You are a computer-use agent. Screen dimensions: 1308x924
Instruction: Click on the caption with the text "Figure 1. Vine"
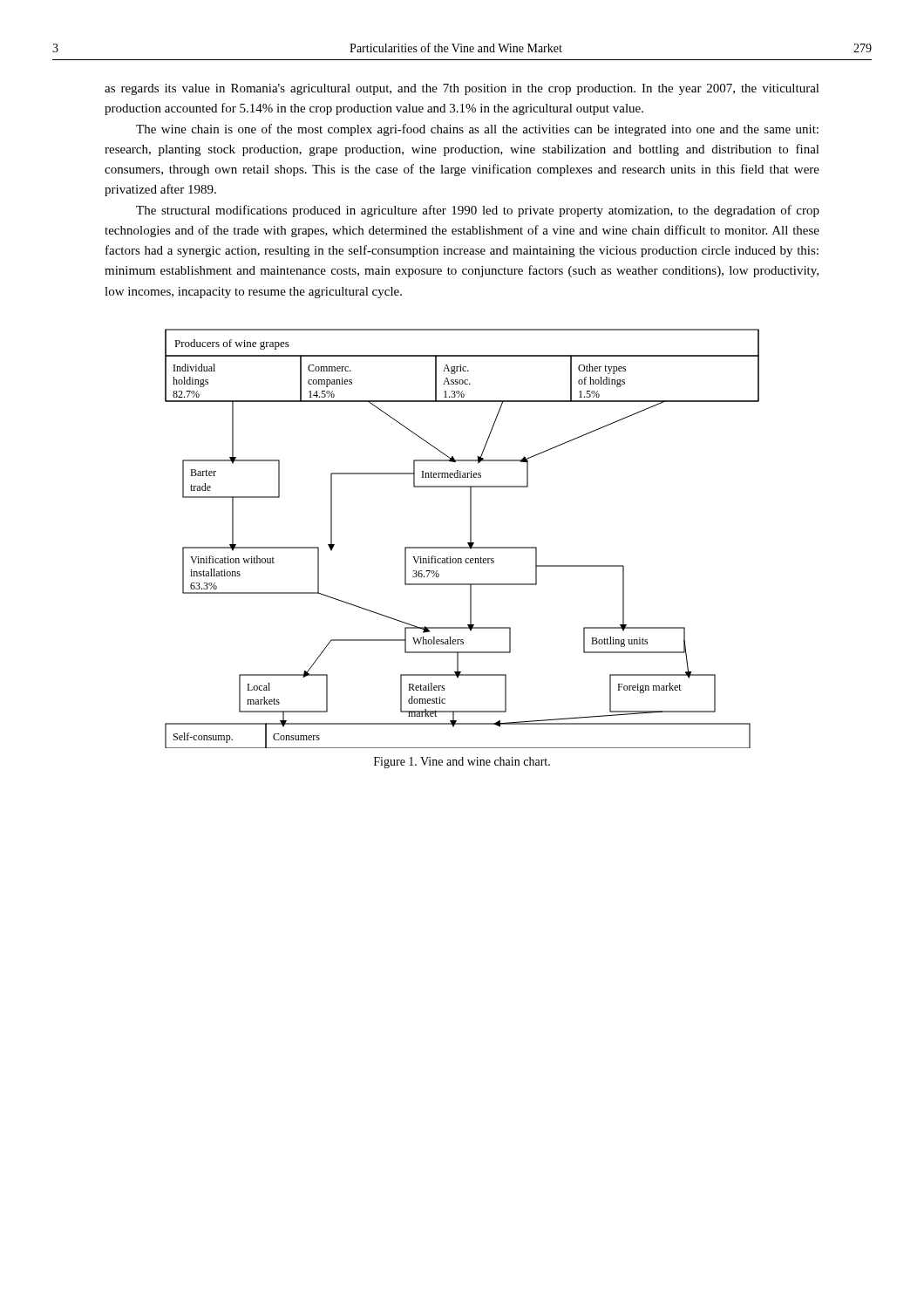462,762
